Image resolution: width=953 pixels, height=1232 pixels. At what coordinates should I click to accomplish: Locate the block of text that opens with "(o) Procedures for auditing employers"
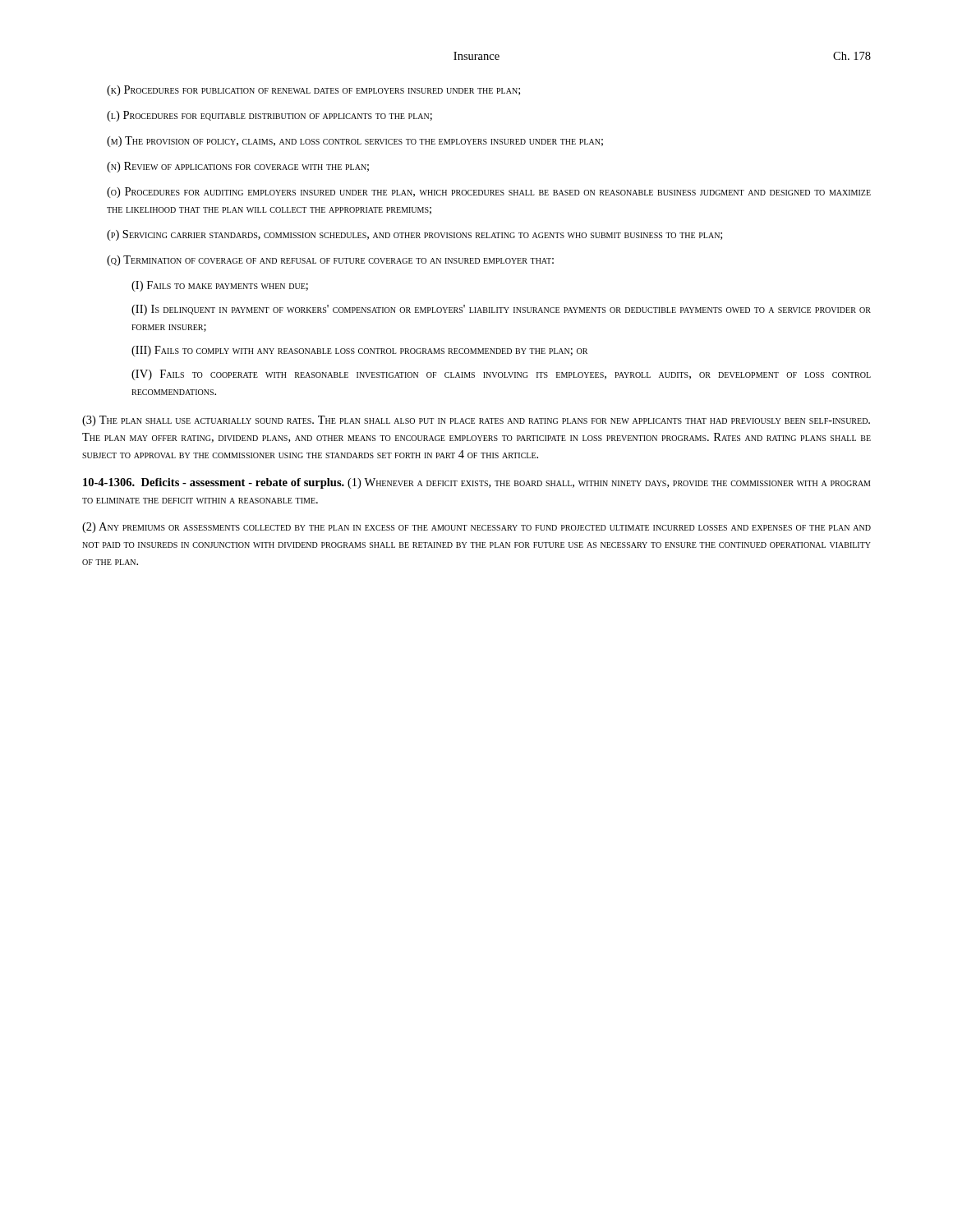click(489, 200)
